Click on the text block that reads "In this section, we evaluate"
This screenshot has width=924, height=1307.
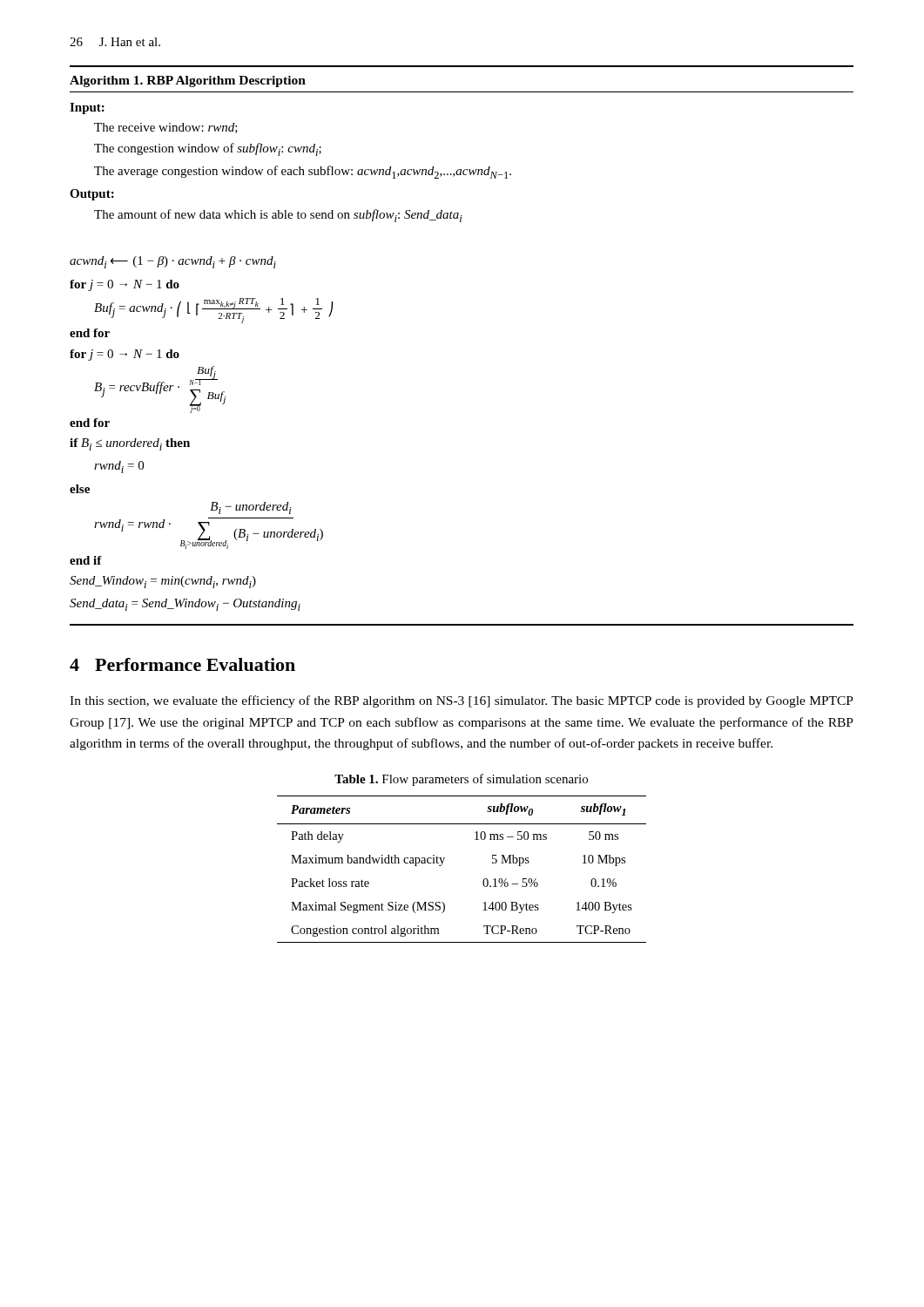[x=462, y=722]
